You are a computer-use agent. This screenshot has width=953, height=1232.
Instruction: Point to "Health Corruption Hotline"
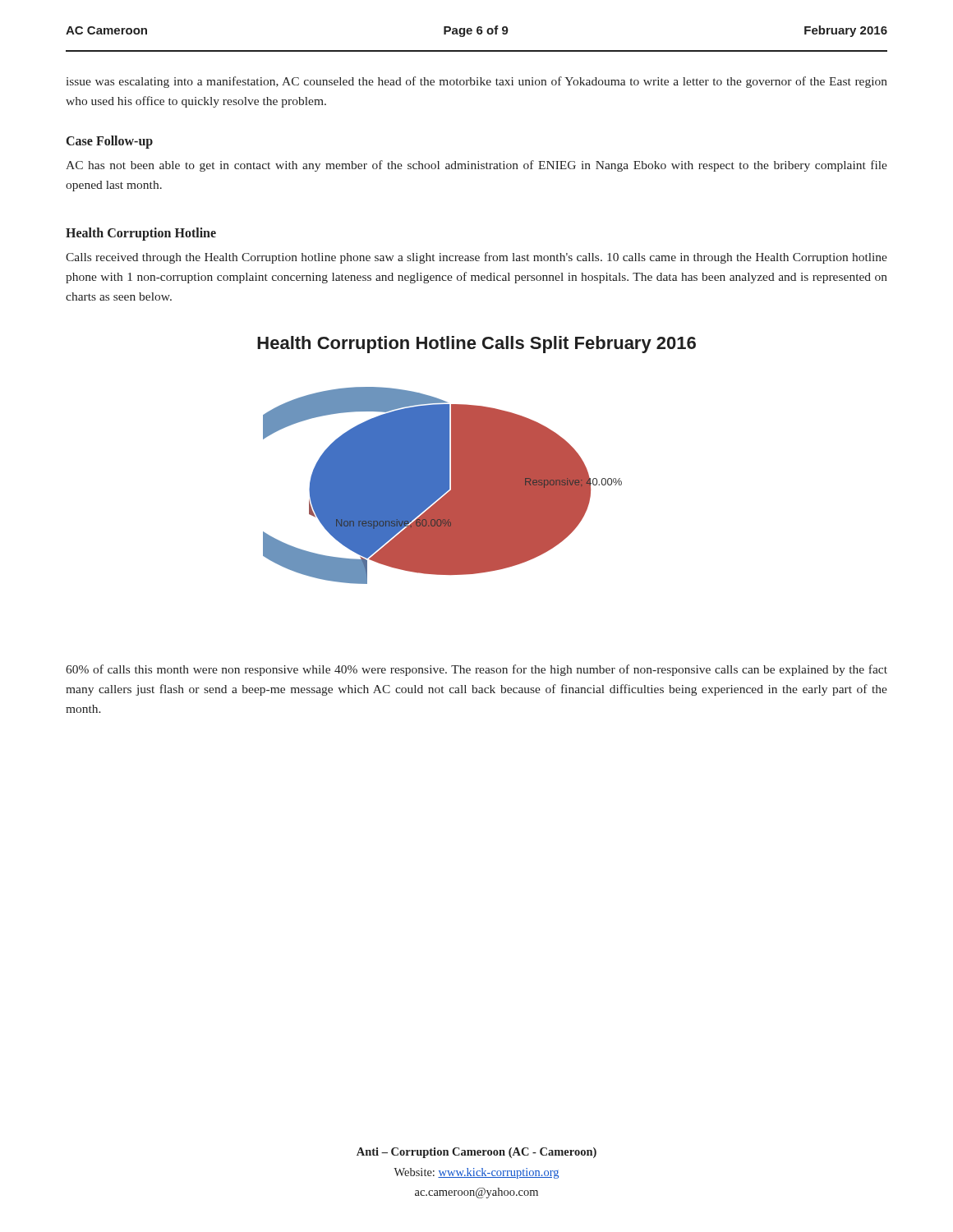click(x=141, y=233)
